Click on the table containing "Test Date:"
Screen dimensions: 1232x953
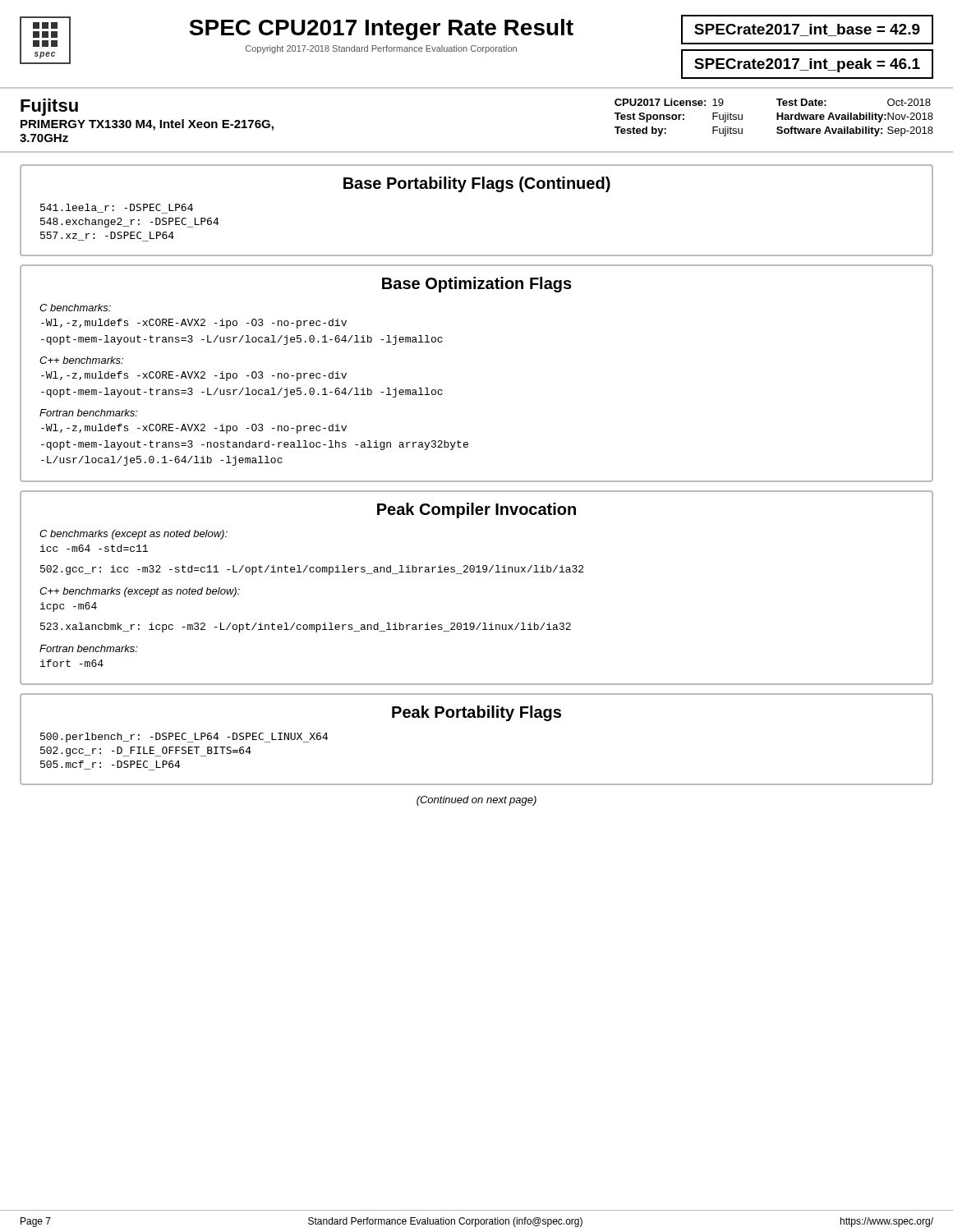point(774,116)
